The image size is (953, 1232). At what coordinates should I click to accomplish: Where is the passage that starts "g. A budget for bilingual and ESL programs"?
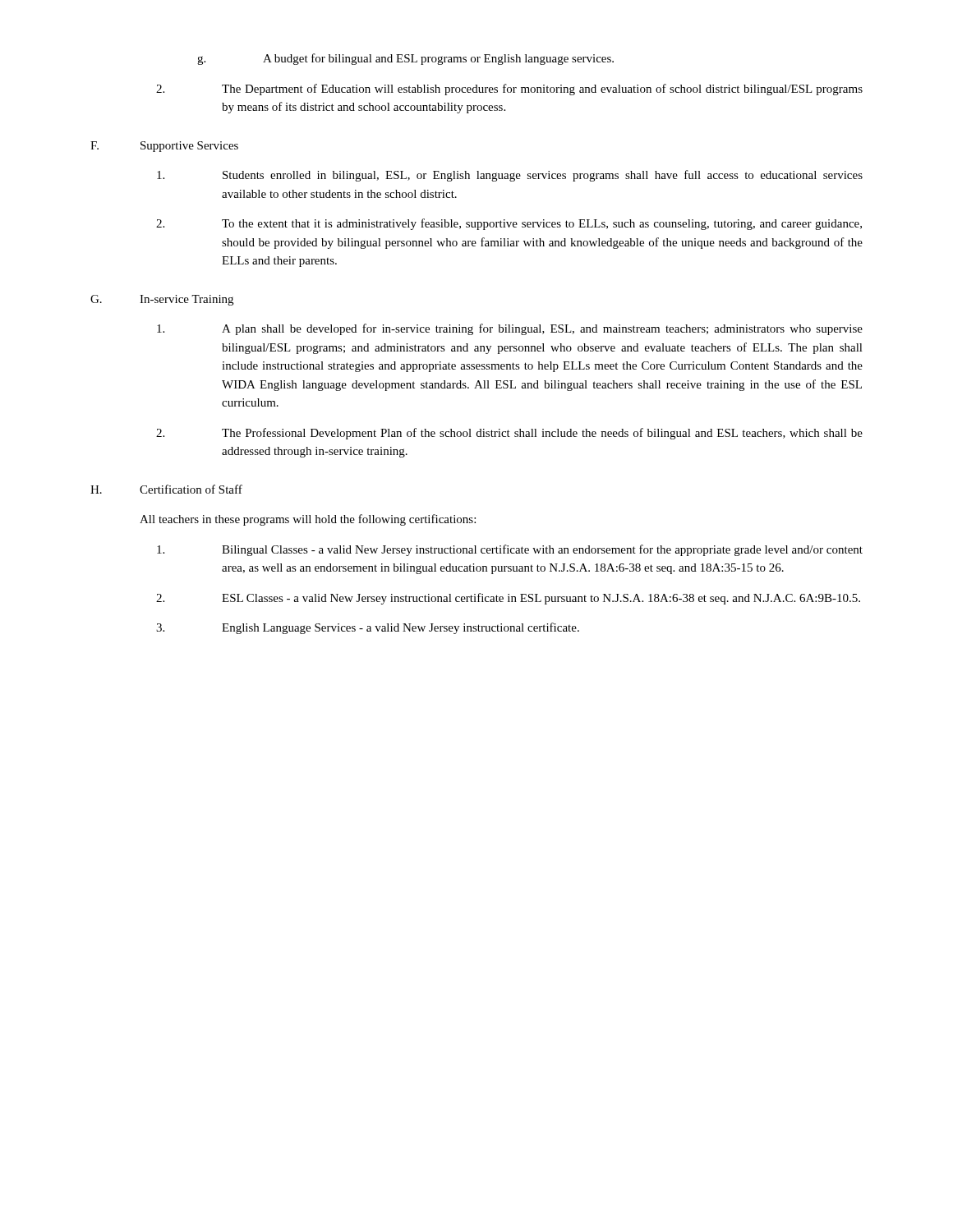[x=476, y=59]
